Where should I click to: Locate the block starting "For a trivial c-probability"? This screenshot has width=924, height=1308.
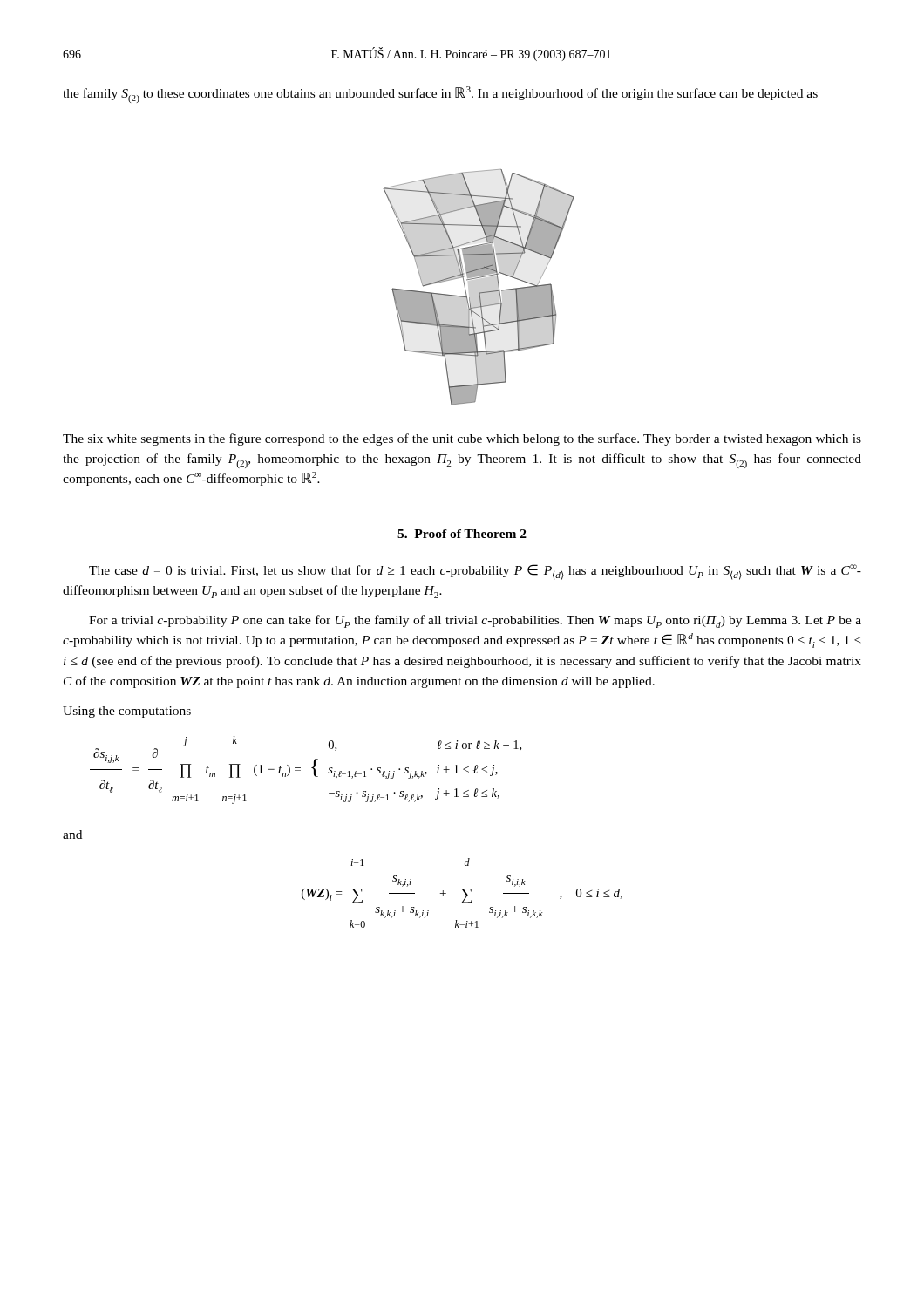click(x=462, y=650)
